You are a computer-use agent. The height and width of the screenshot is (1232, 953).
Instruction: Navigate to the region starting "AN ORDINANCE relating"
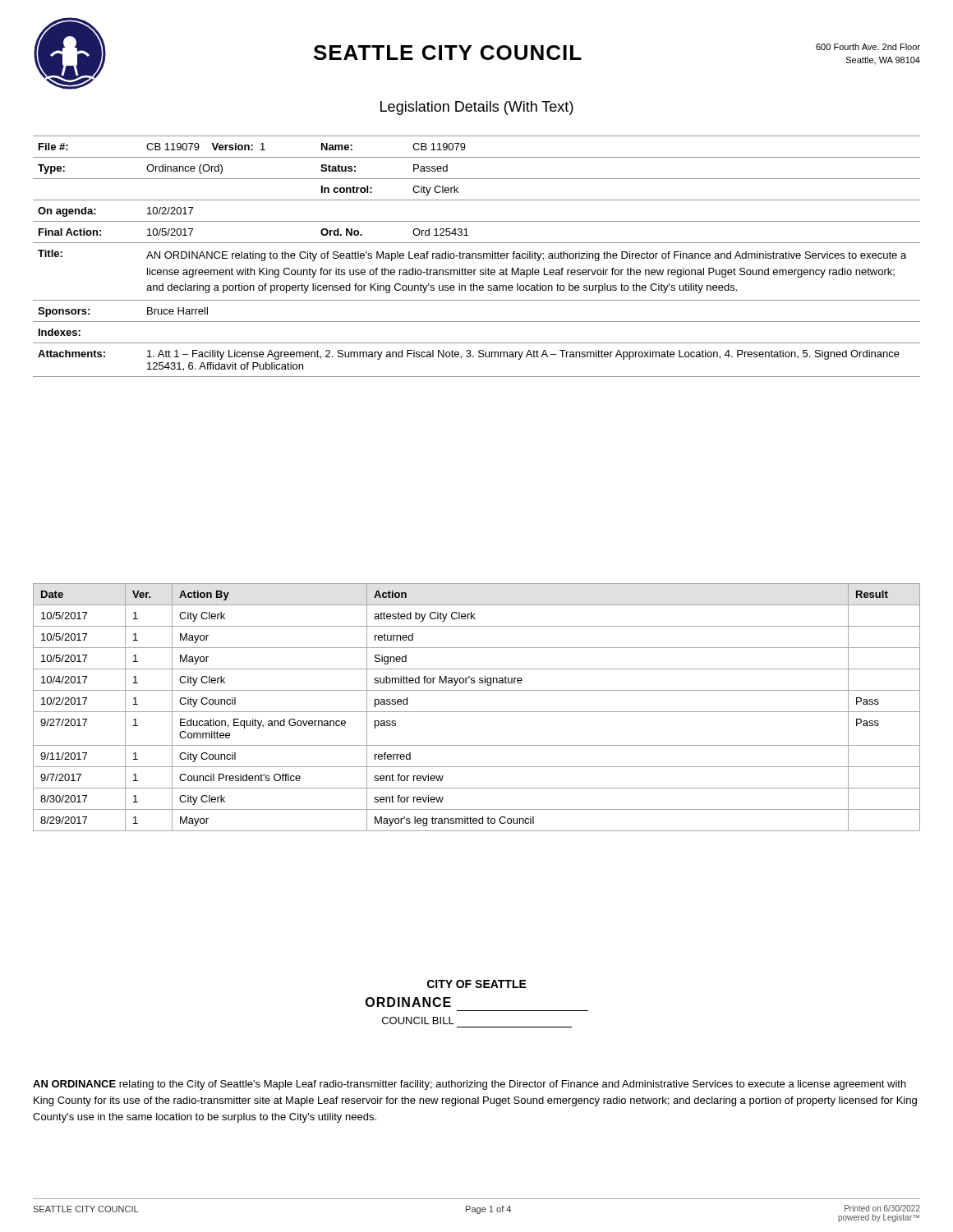(x=476, y=1101)
